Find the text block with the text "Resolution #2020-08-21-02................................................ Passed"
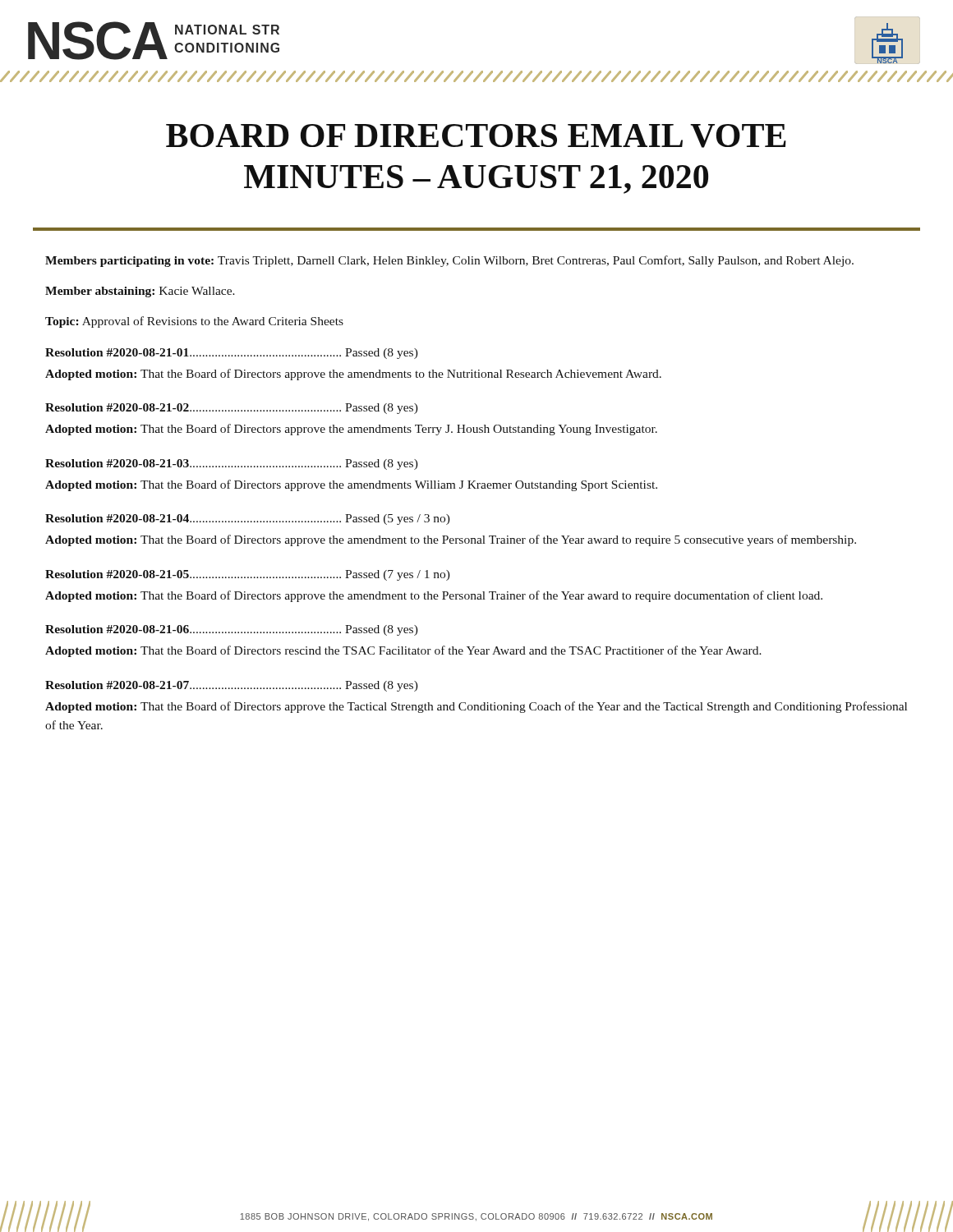Screen dimensions: 1232x953 click(476, 418)
